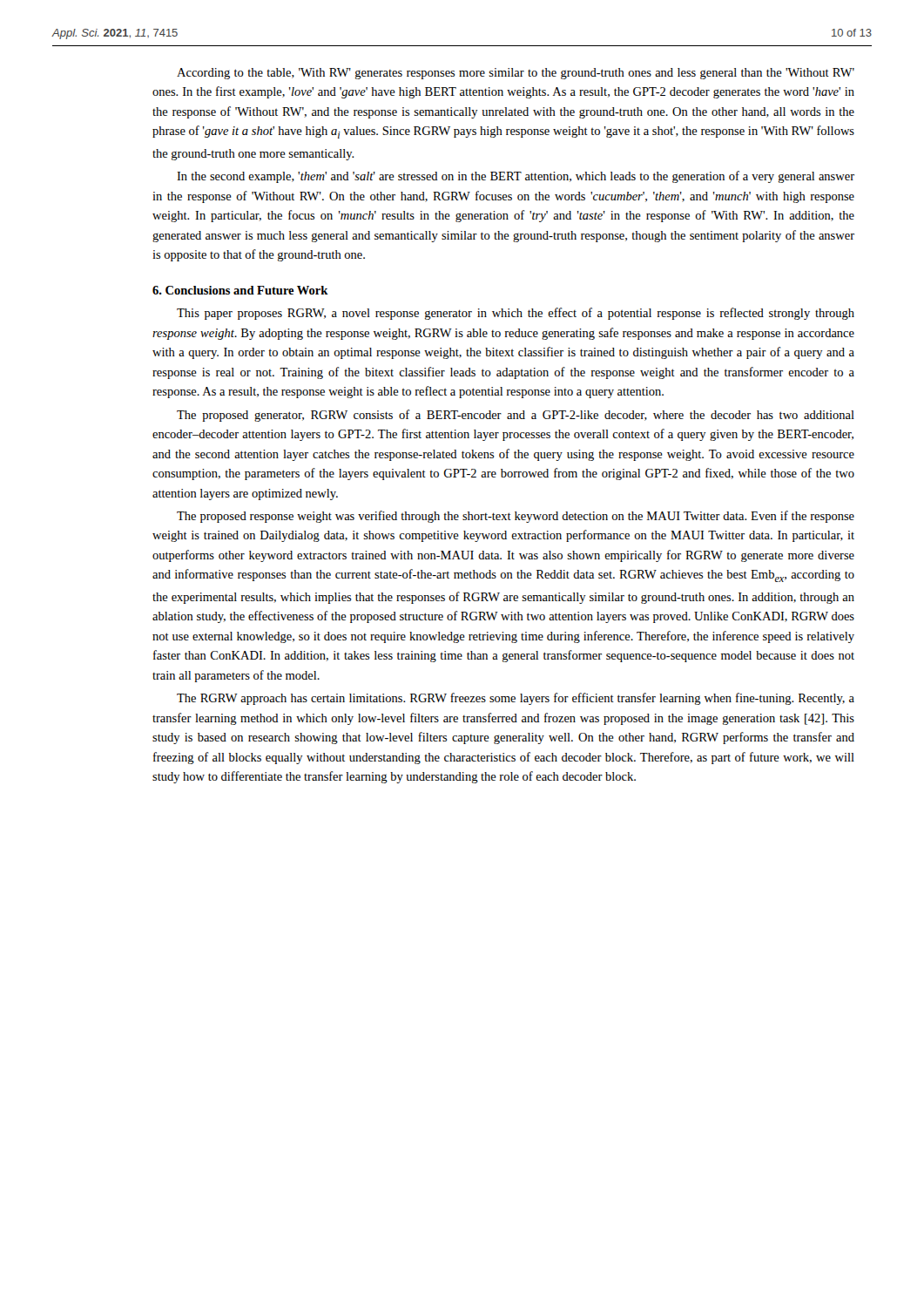
Task: Click the passage that begins "The proposed generator, RGRW"
Action: [x=503, y=454]
